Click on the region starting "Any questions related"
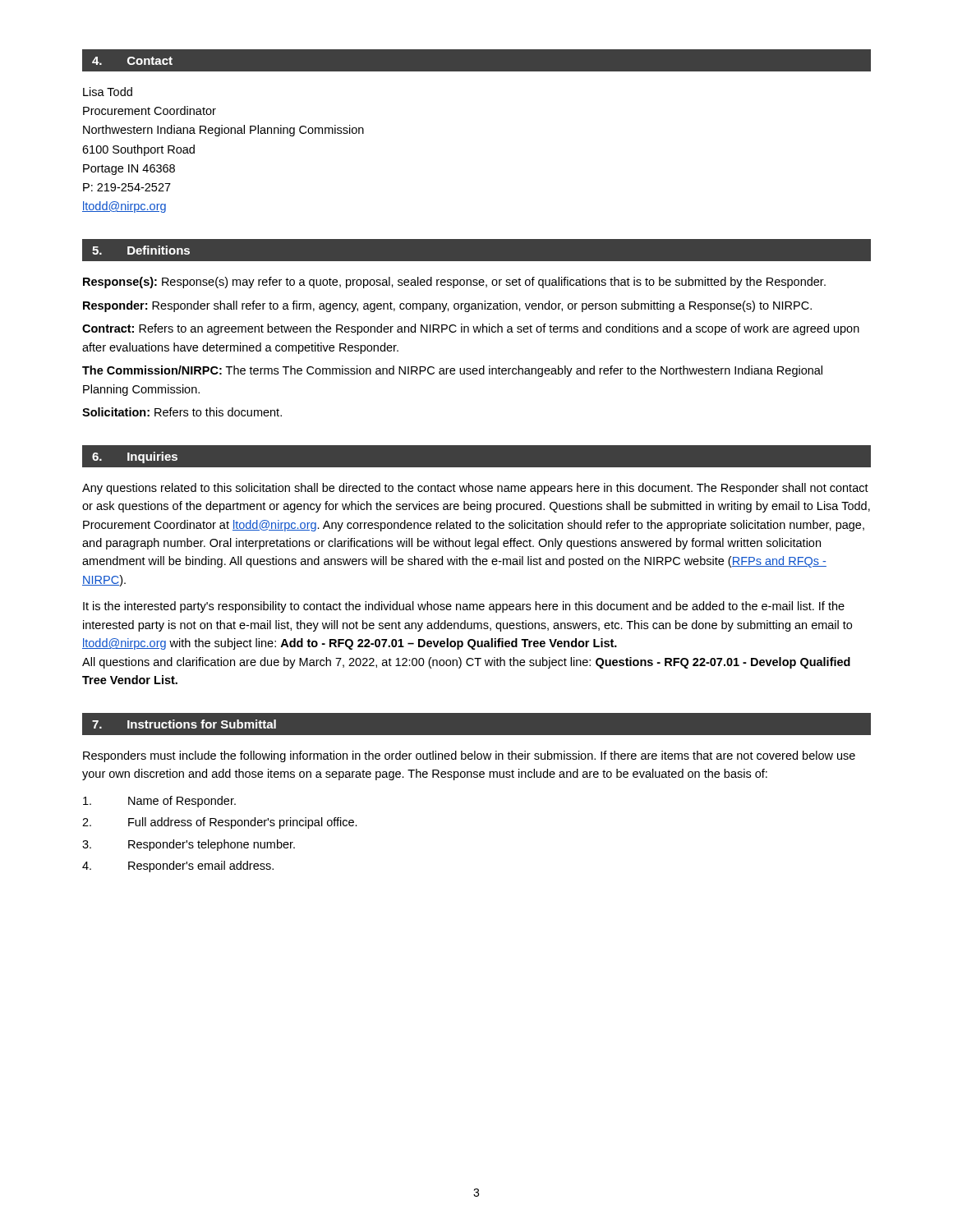The width and height of the screenshot is (953, 1232). point(476,534)
